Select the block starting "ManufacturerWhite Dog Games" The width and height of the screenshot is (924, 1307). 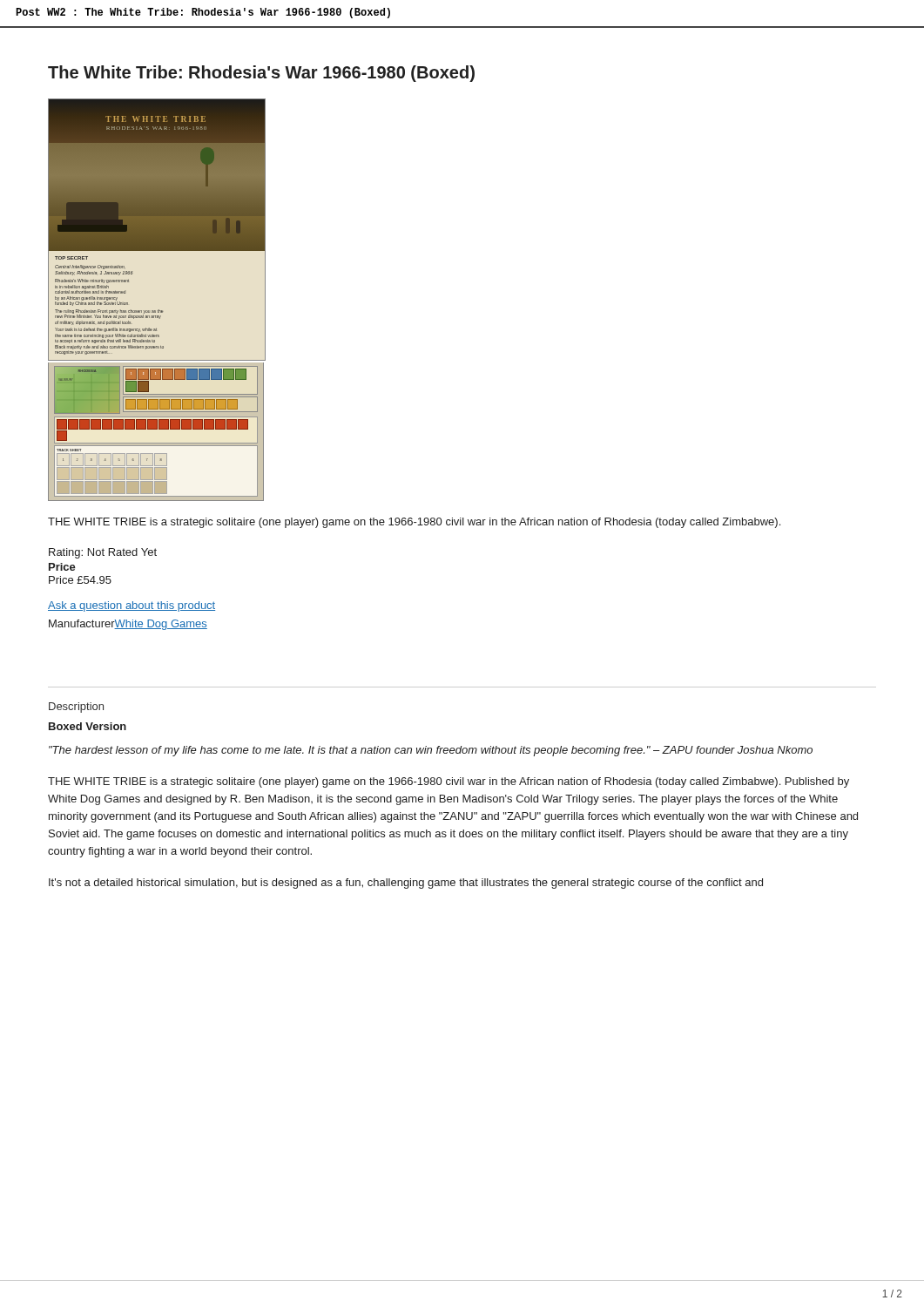pos(127,624)
